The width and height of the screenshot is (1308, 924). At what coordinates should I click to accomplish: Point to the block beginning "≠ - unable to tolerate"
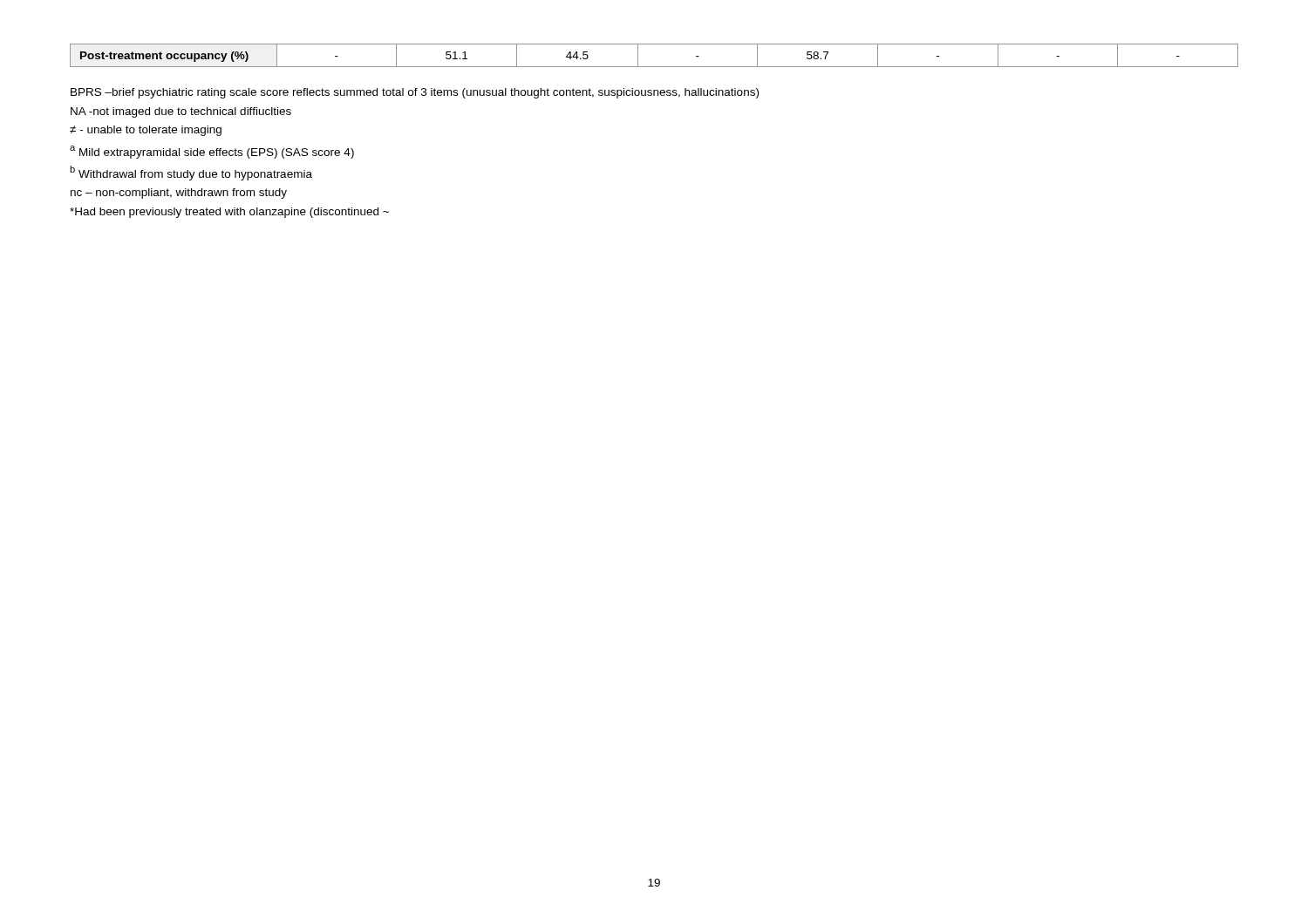(x=146, y=130)
